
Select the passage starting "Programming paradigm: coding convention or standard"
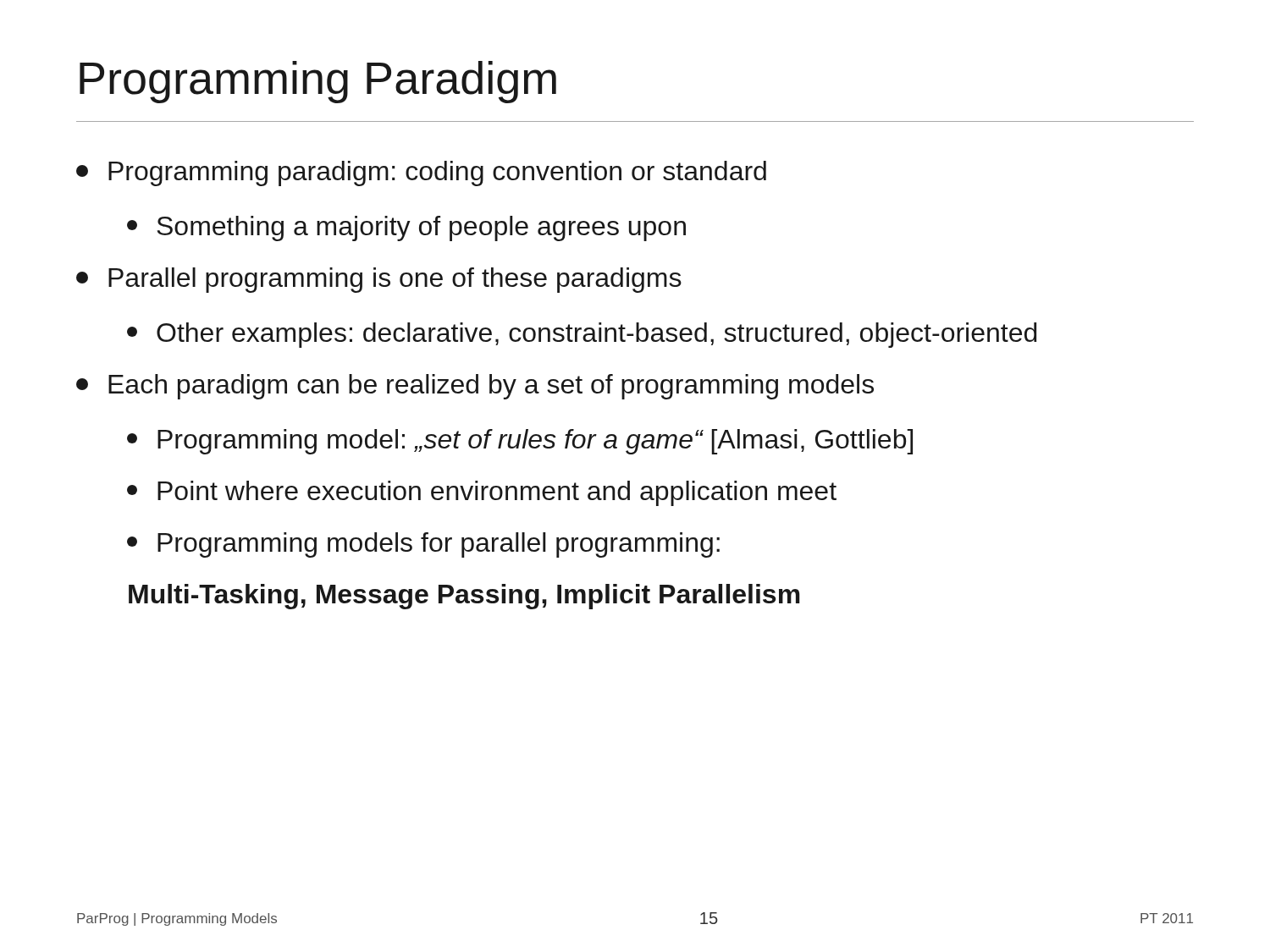coord(422,171)
